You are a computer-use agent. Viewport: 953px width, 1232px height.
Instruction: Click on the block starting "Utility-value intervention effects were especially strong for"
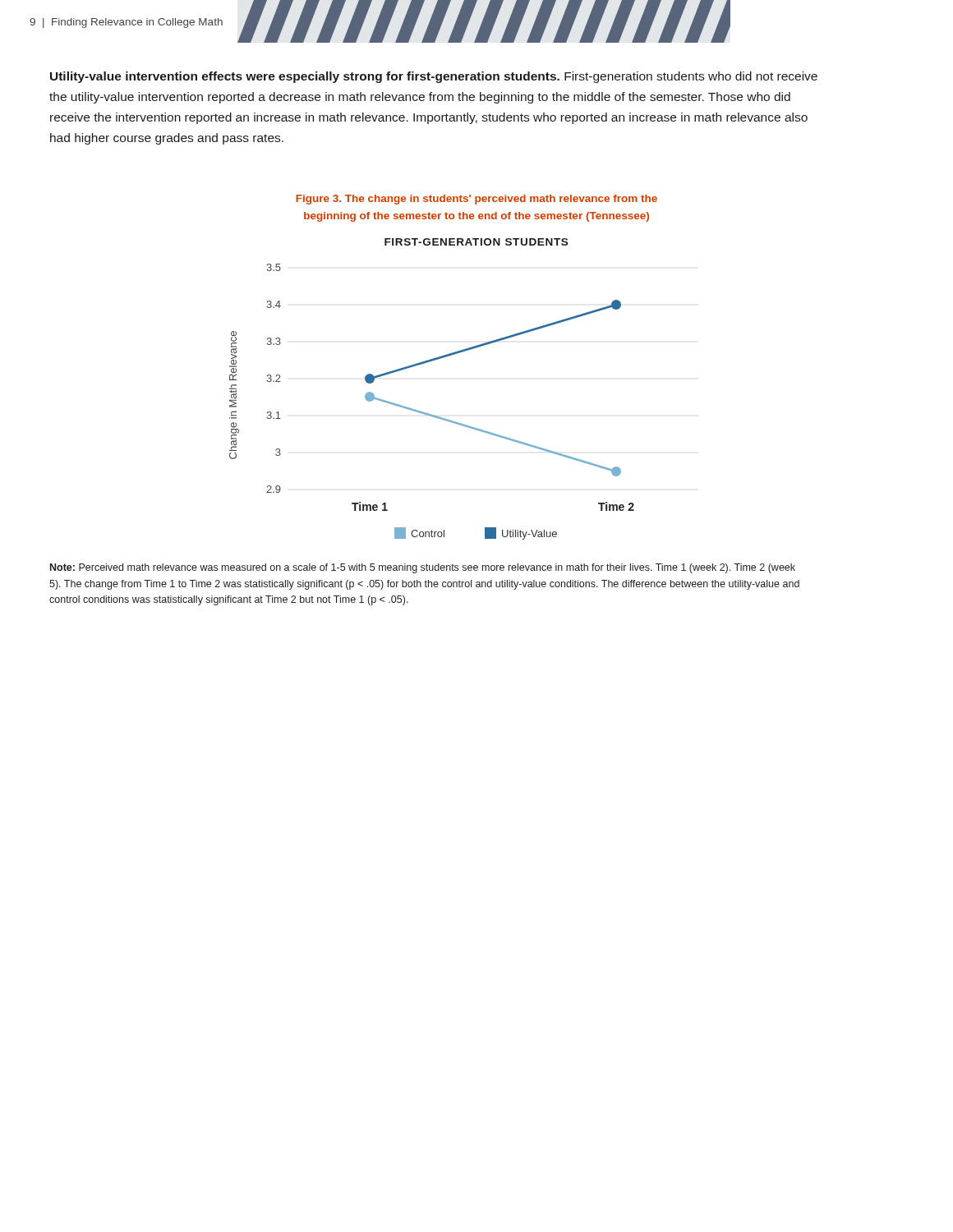pos(434,107)
